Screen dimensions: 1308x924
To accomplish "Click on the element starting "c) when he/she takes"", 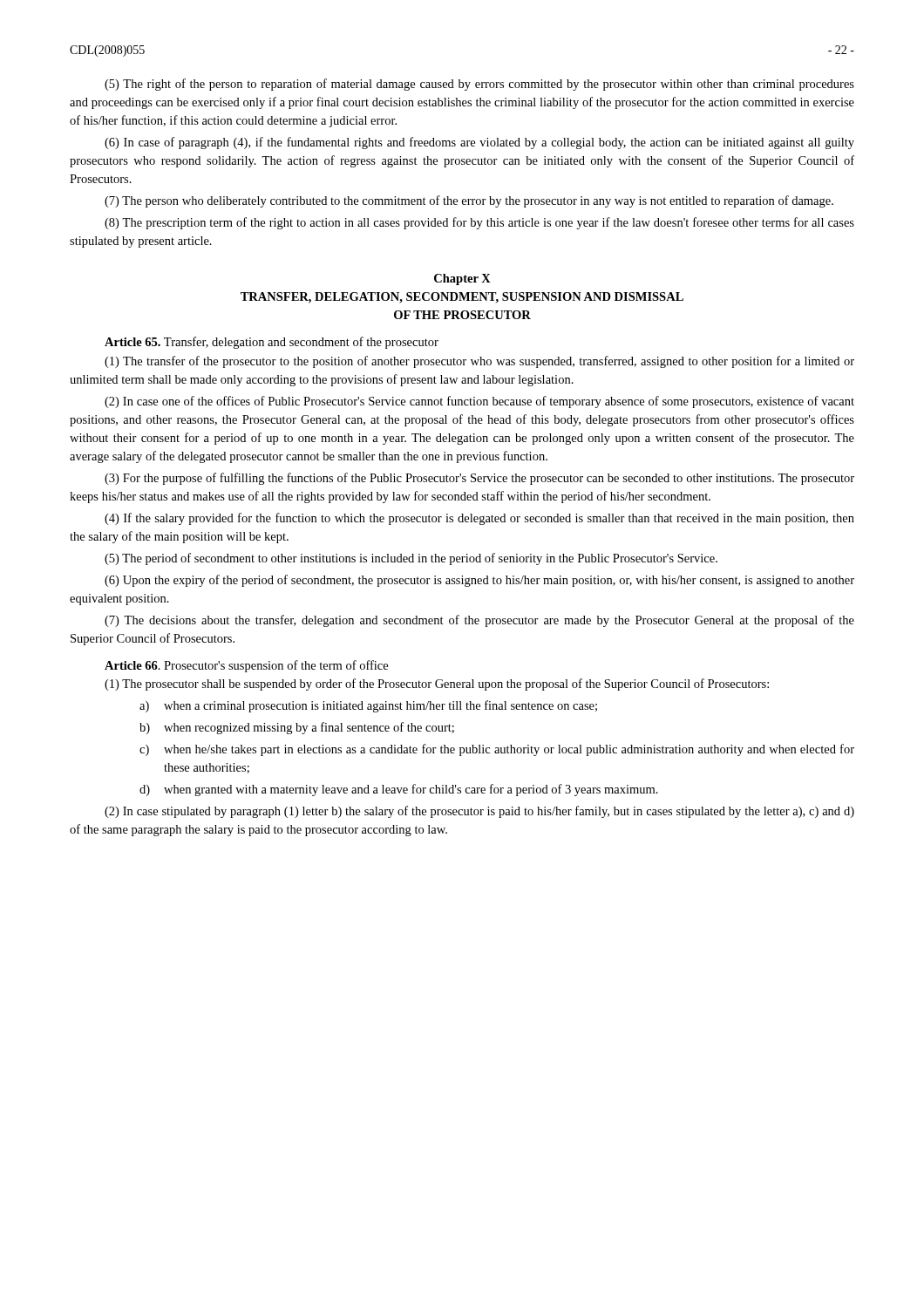I will pyautogui.click(x=462, y=759).
